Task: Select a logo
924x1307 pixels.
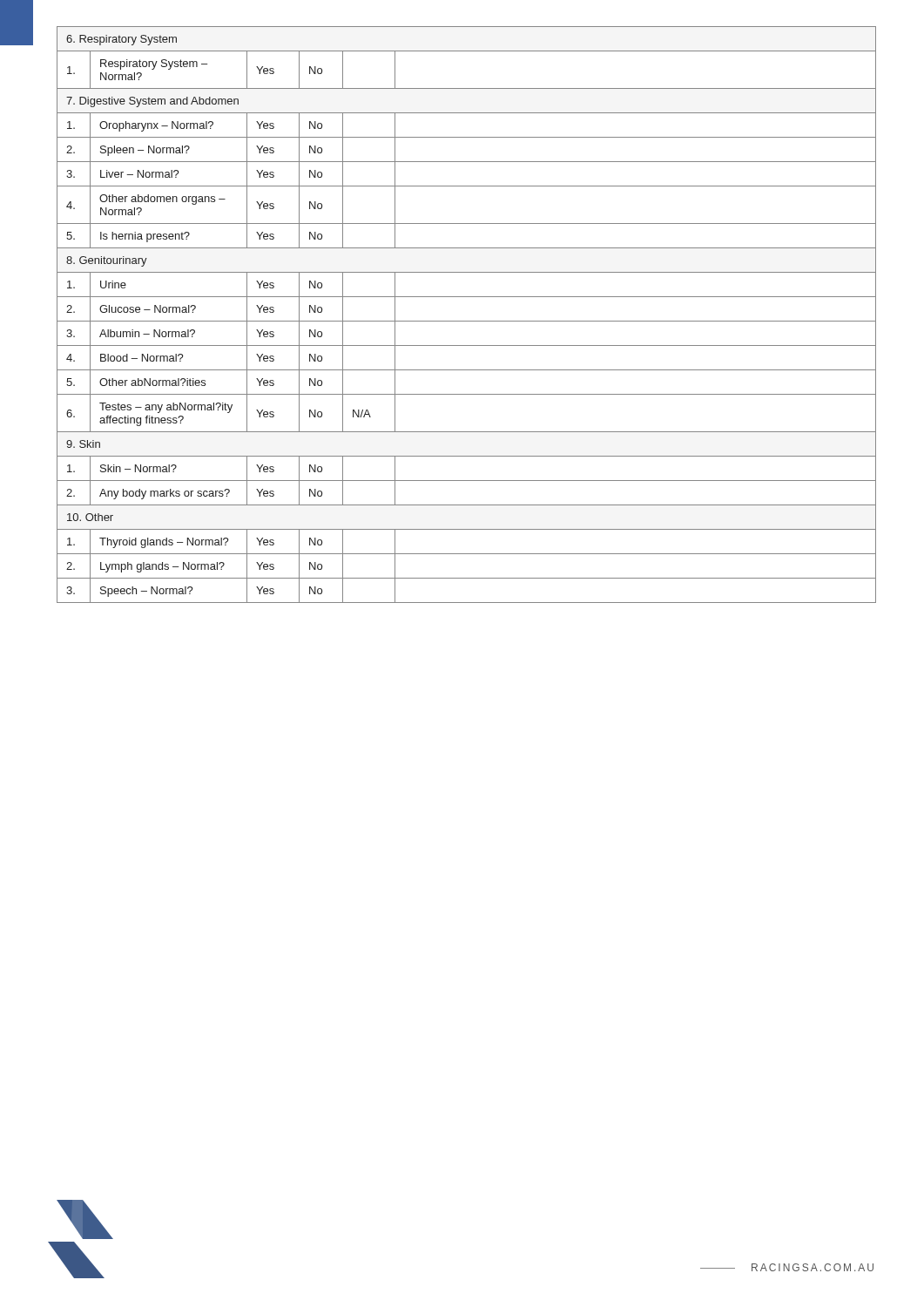Action: click(x=83, y=1240)
